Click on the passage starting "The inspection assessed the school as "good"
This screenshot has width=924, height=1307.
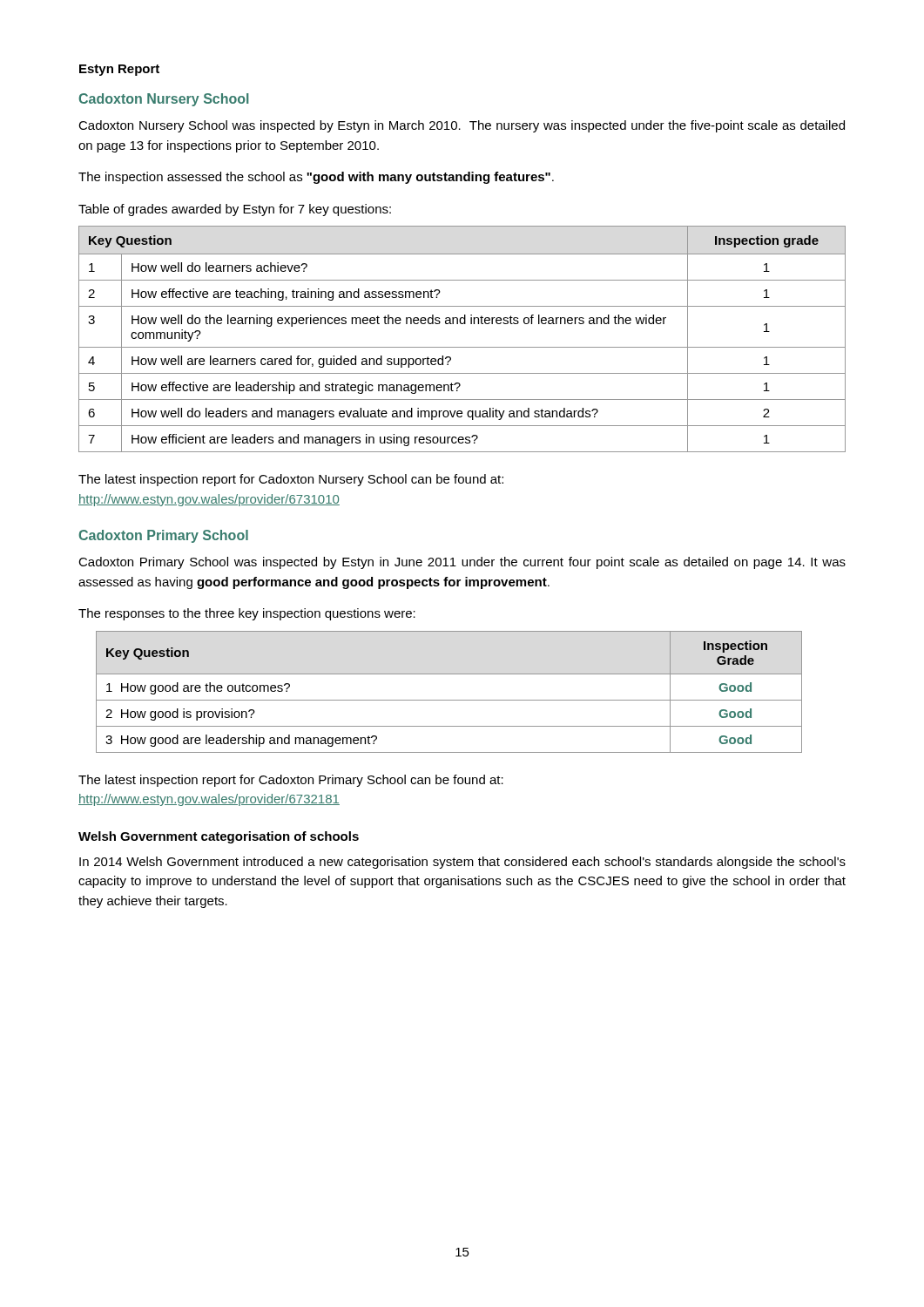[x=317, y=176]
